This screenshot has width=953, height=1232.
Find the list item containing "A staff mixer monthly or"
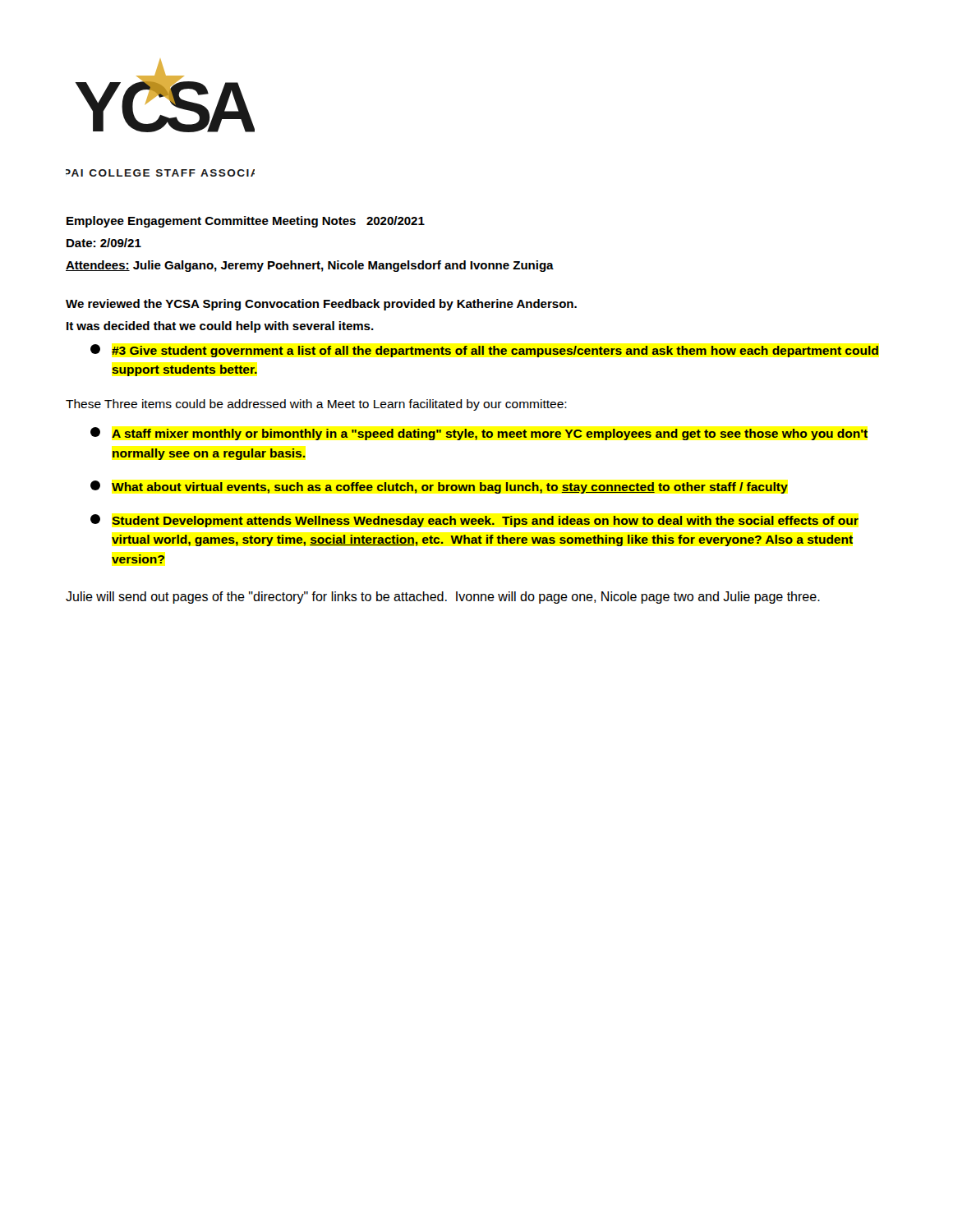[x=489, y=443]
